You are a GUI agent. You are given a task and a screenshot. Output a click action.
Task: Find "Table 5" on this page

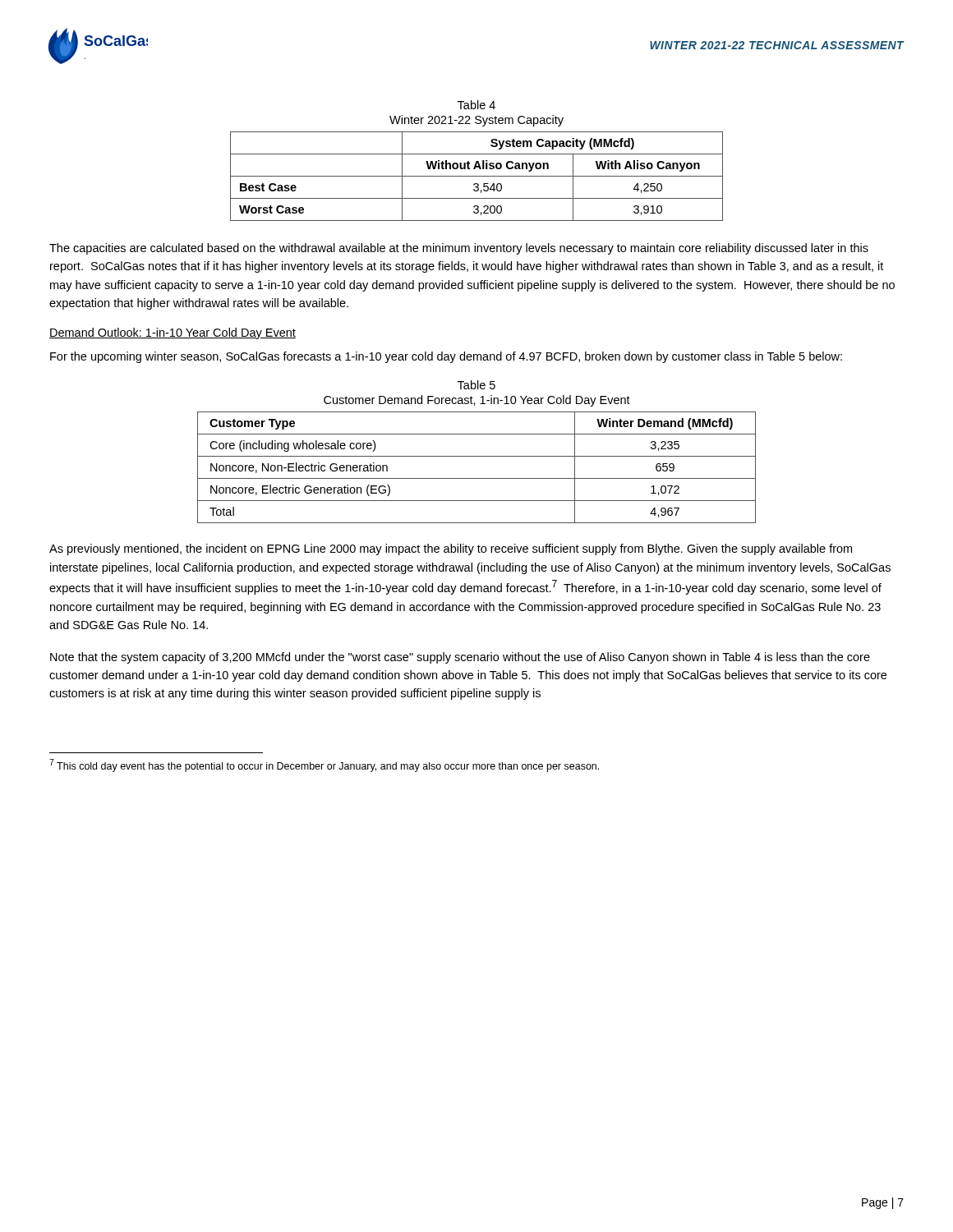(476, 385)
